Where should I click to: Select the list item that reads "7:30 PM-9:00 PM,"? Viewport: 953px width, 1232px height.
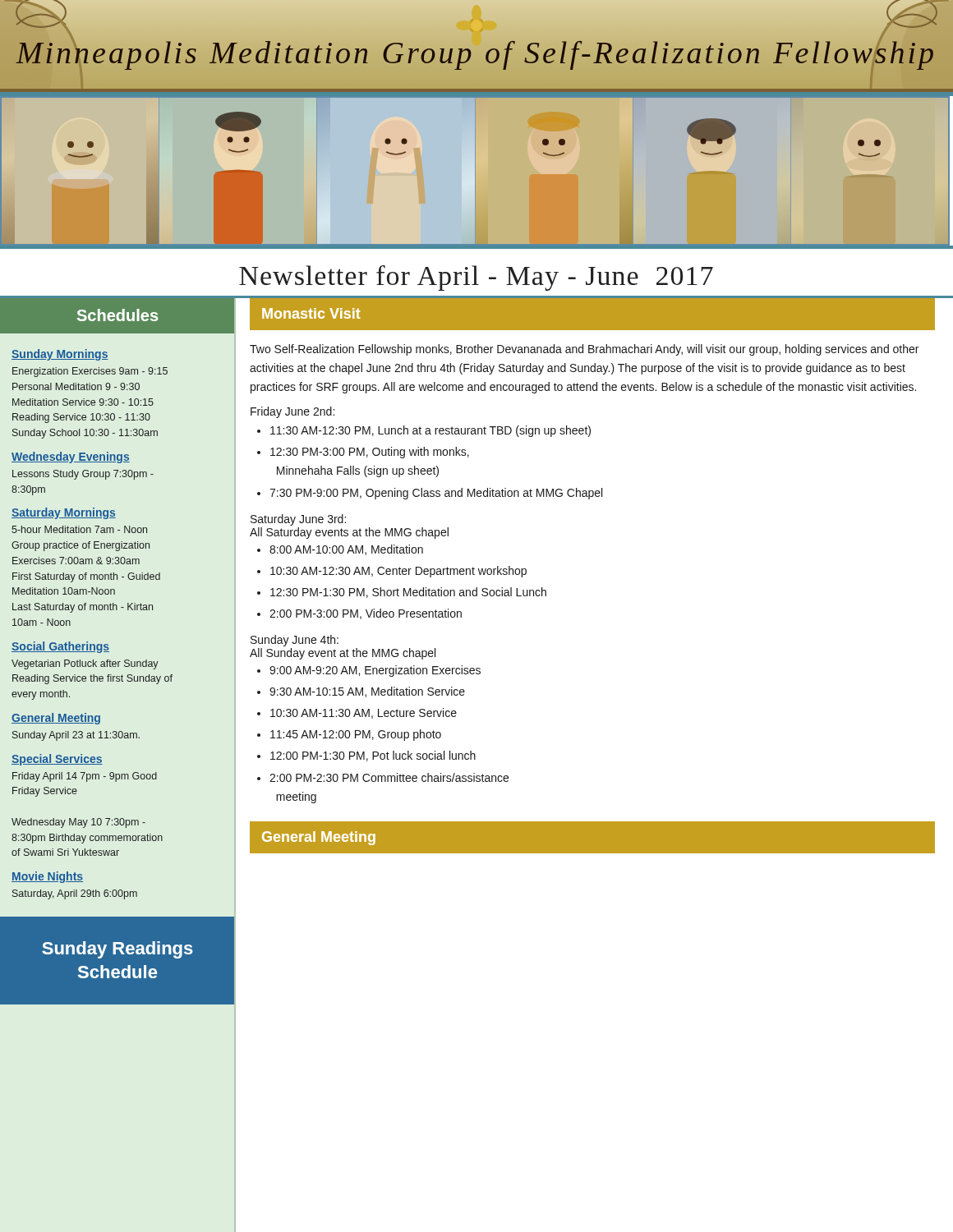[436, 492]
